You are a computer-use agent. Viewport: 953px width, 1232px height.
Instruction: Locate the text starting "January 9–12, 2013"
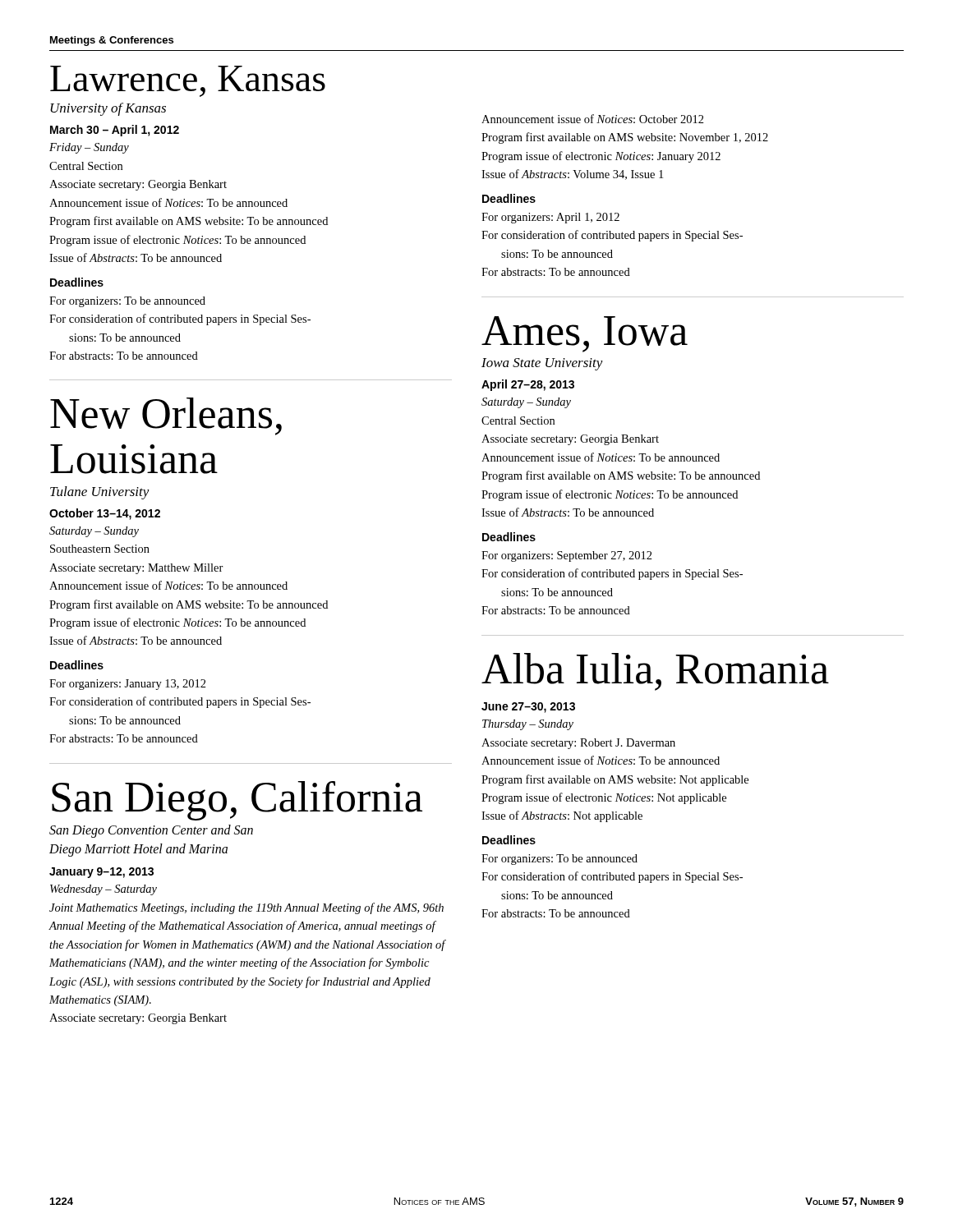(x=101, y=873)
